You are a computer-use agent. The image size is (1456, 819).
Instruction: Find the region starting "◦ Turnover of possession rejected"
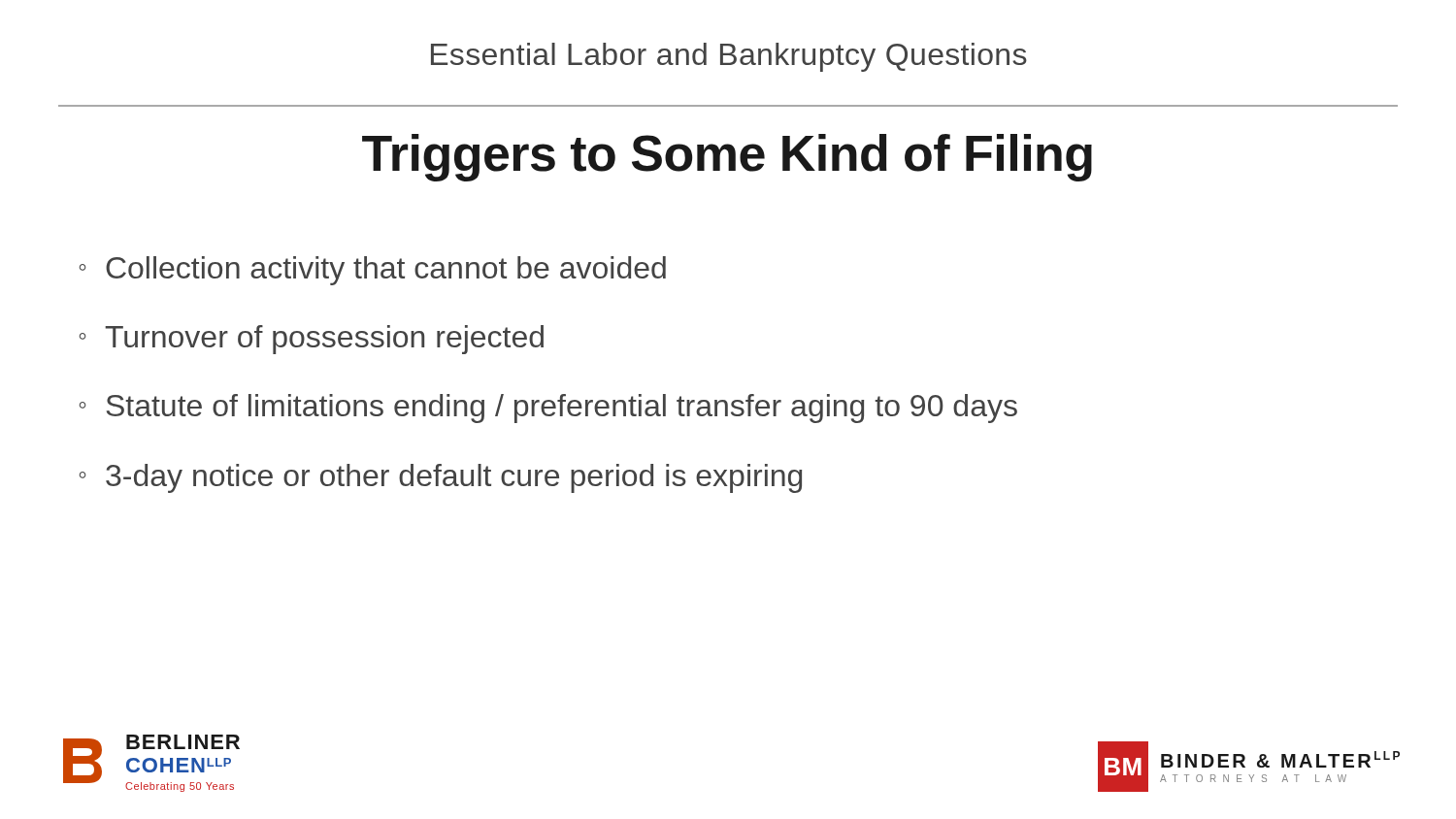[312, 337]
